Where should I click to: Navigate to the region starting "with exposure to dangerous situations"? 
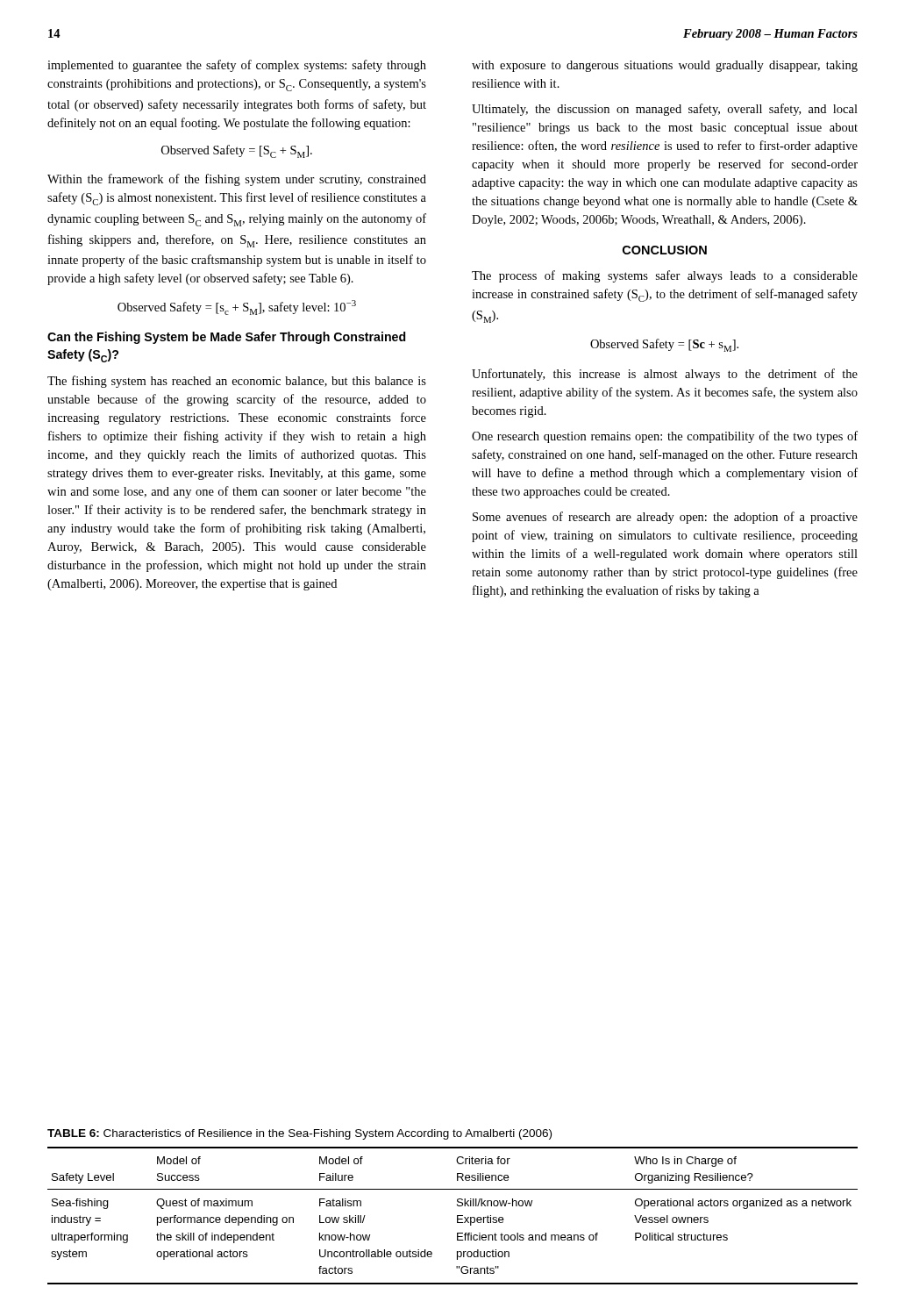click(x=665, y=75)
